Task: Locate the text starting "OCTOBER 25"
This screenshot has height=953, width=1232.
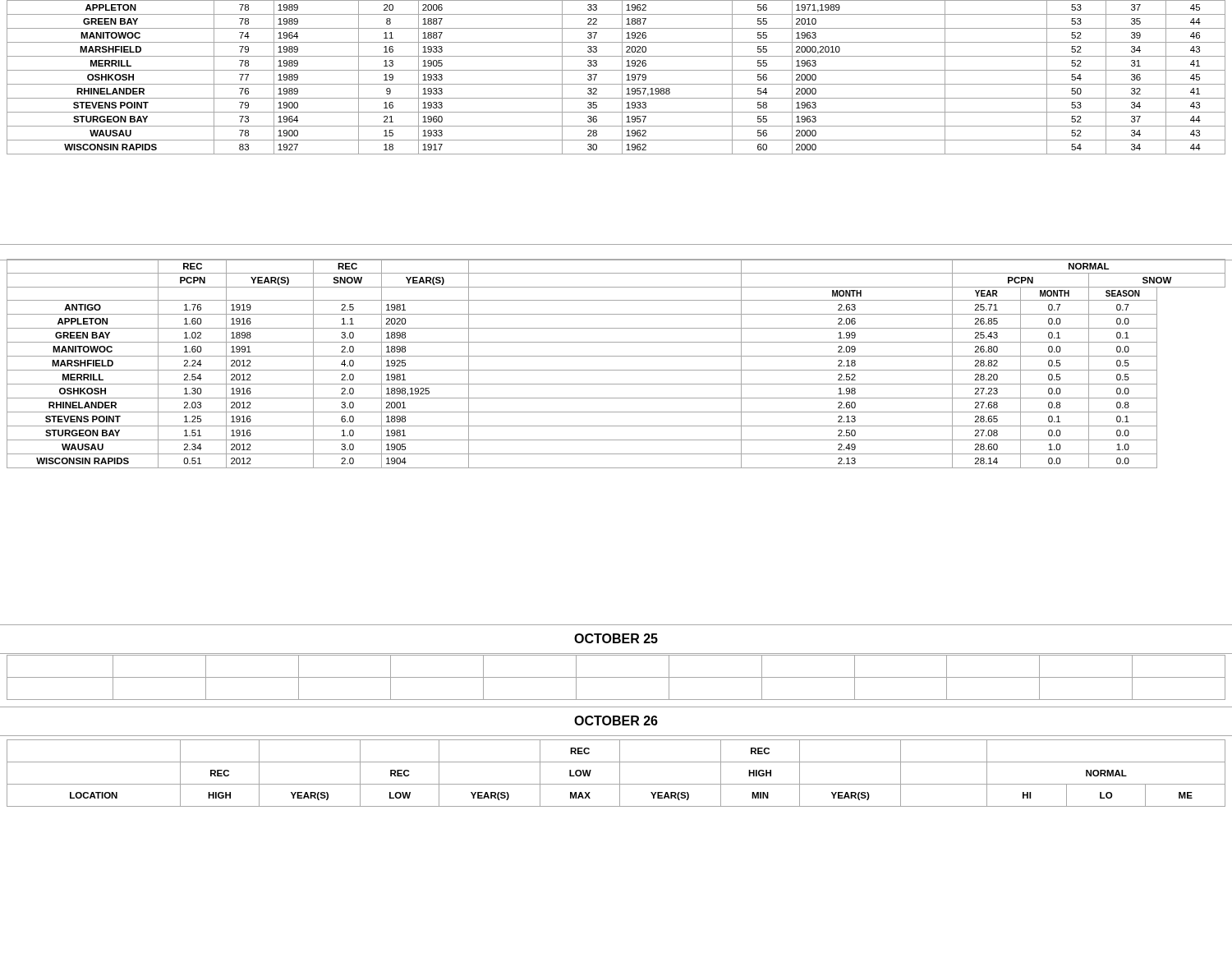Action: [616, 639]
